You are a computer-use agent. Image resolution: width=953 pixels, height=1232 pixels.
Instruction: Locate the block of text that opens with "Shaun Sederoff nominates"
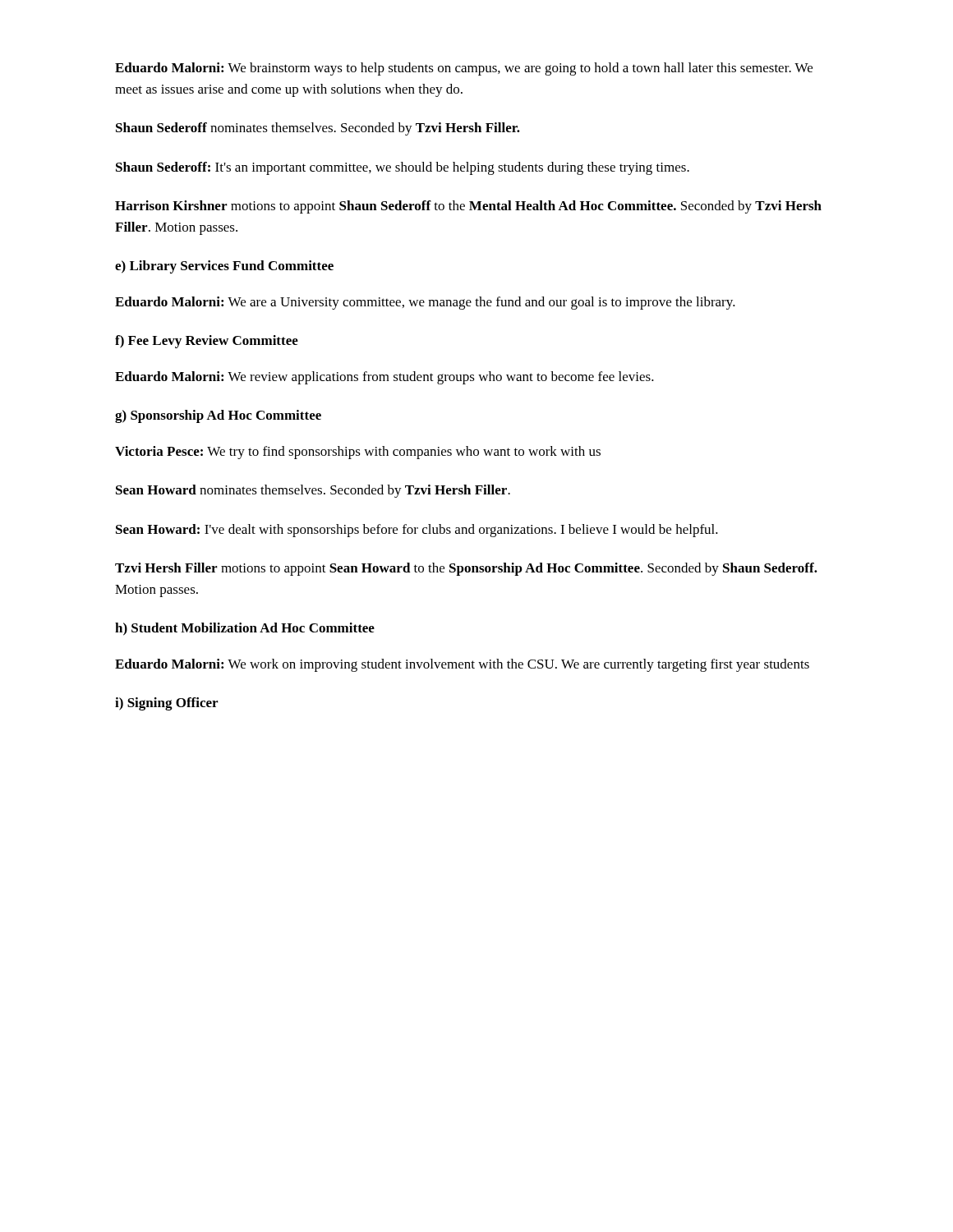click(318, 128)
